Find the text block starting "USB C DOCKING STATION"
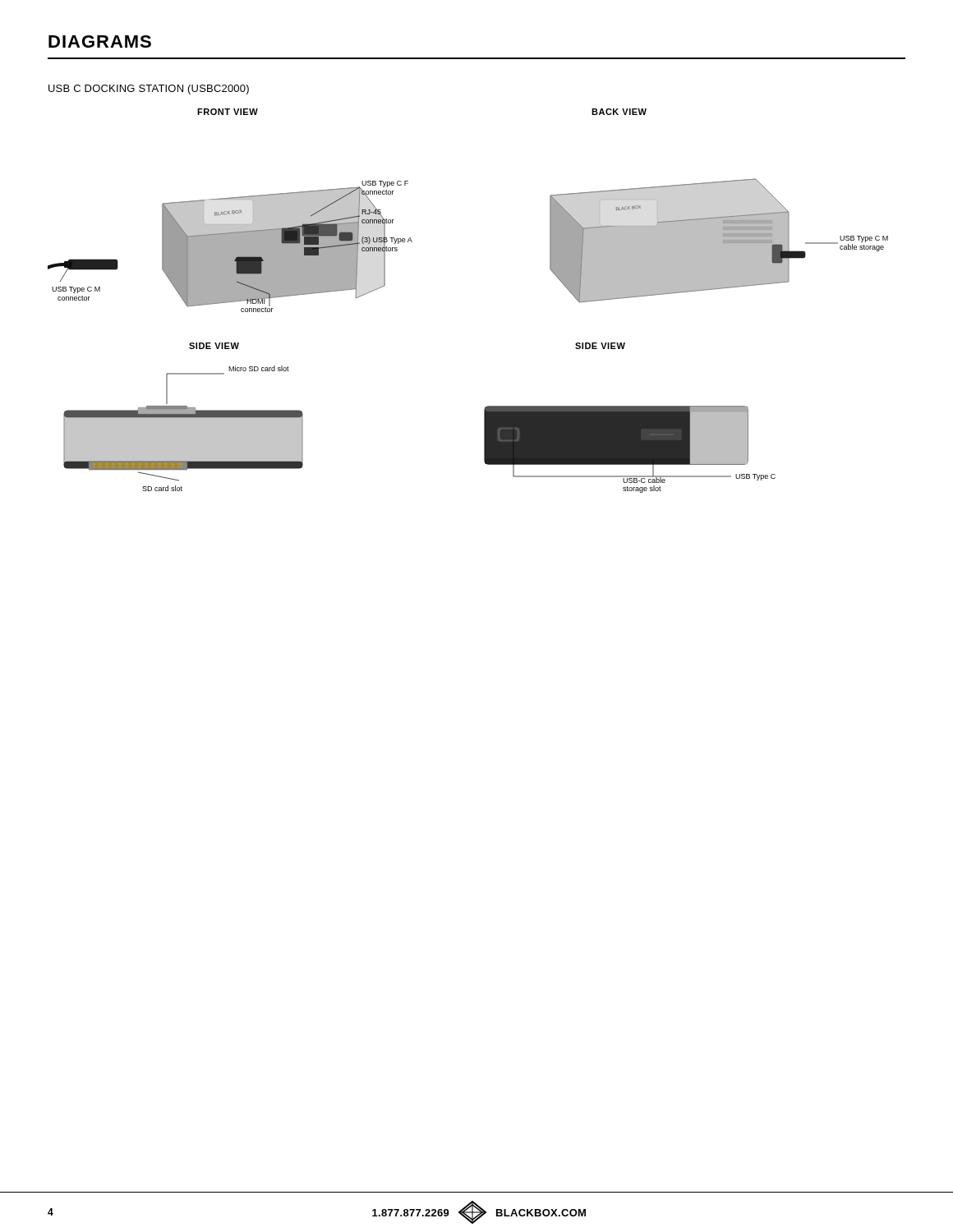This screenshot has width=953, height=1232. point(149,88)
